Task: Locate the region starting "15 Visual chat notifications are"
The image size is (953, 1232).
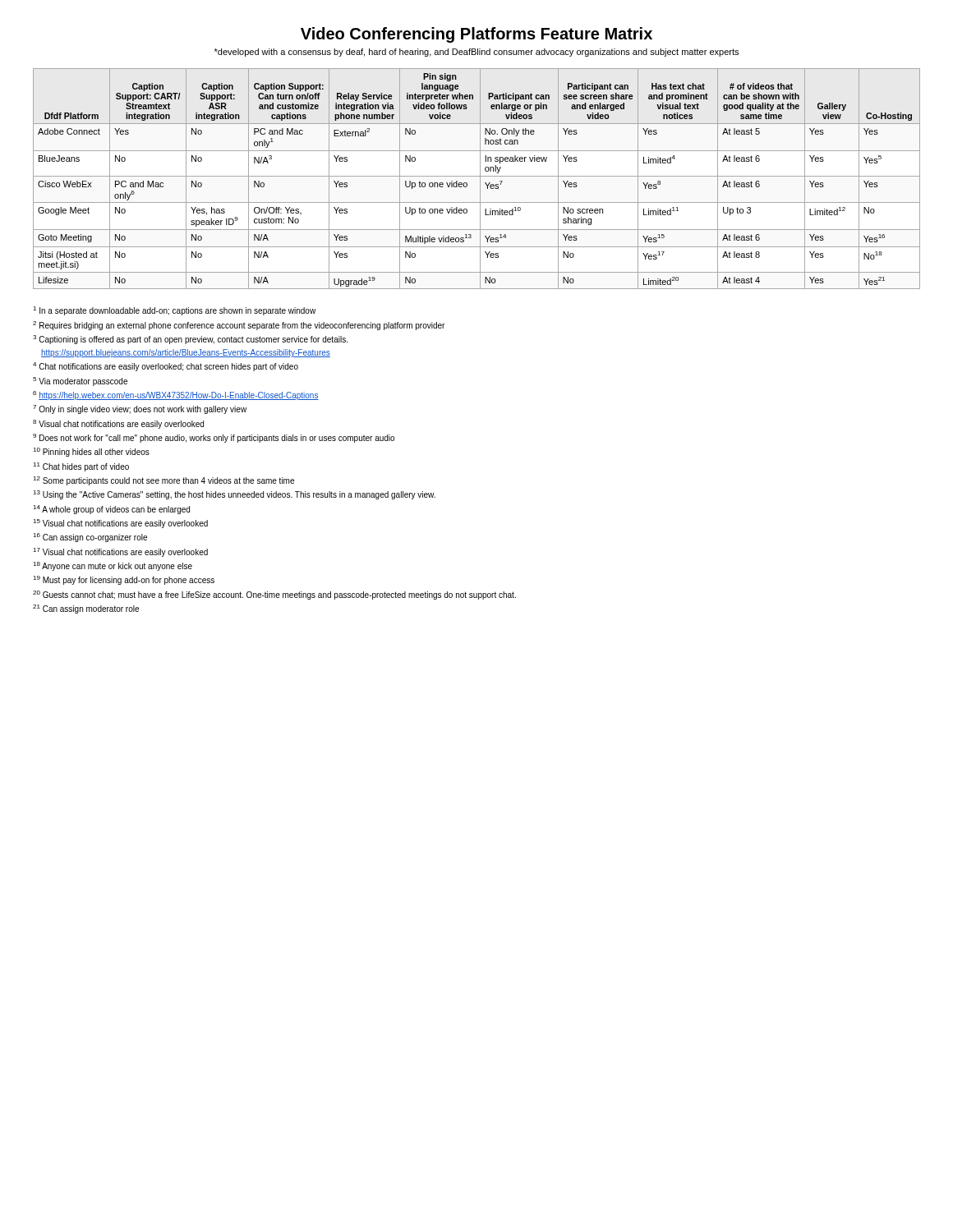Action: tap(120, 523)
